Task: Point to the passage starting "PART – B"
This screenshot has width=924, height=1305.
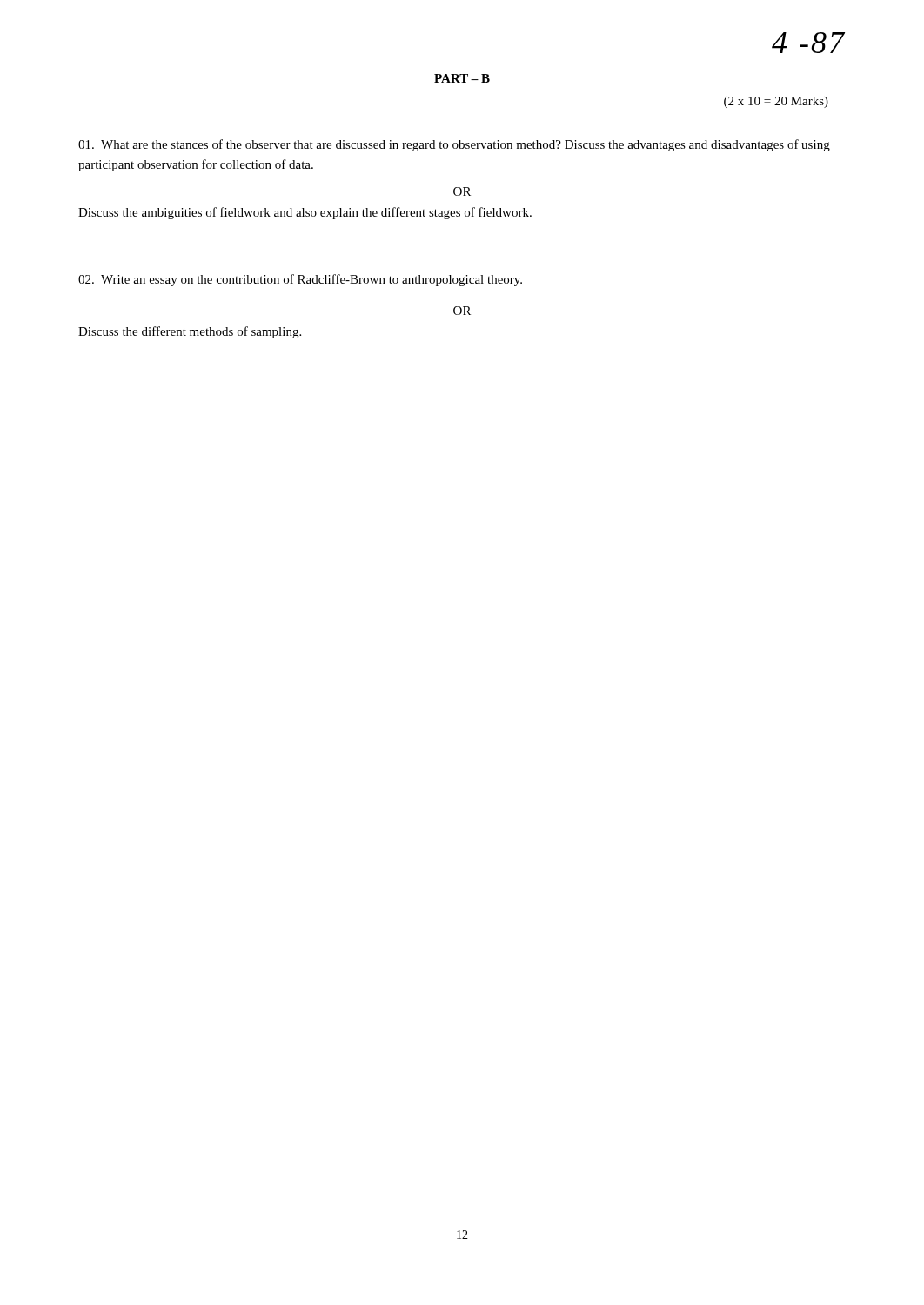Action: click(x=462, y=78)
